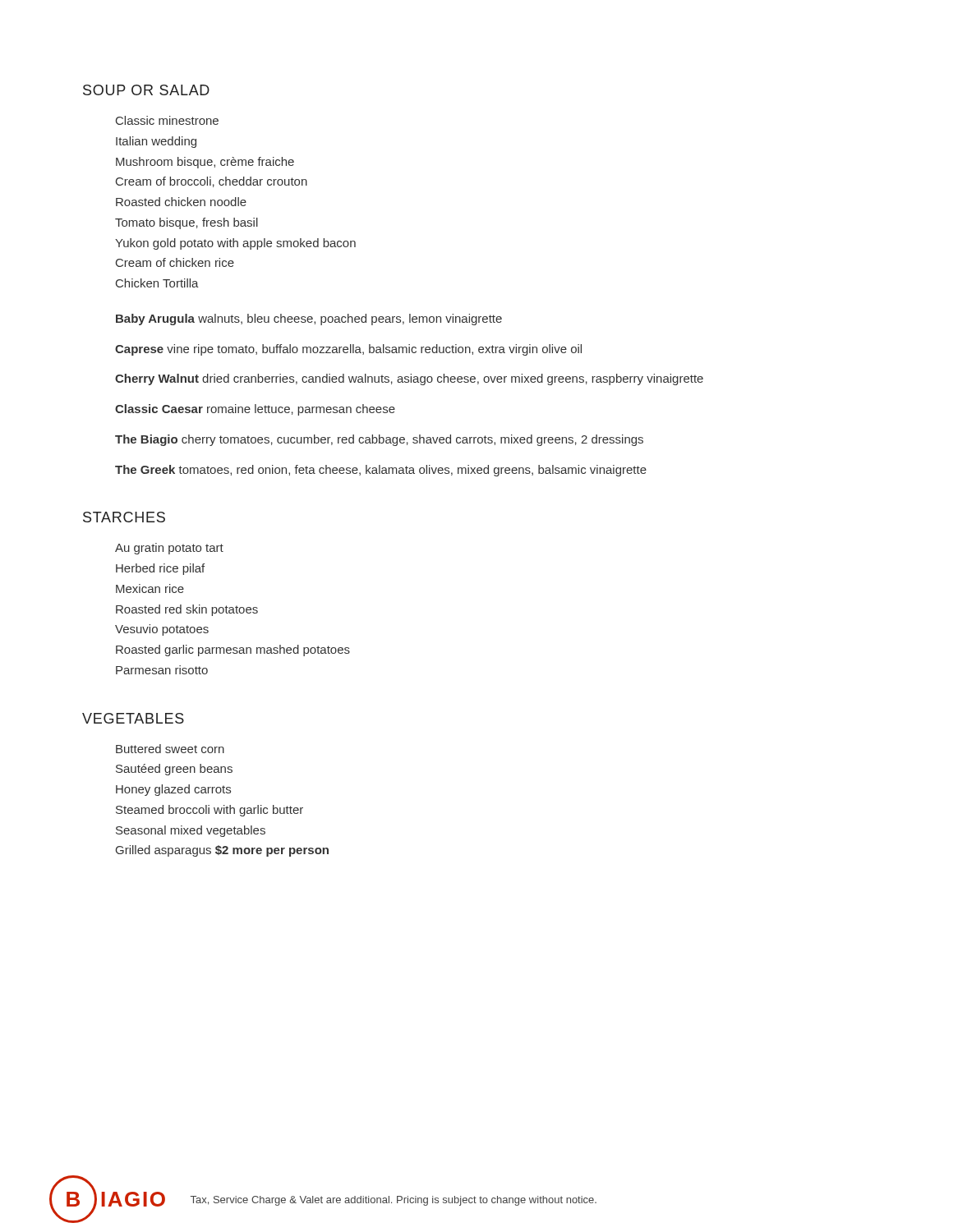Locate the text "Yukon gold potato with apple smoked bacon"

[236, 242]
